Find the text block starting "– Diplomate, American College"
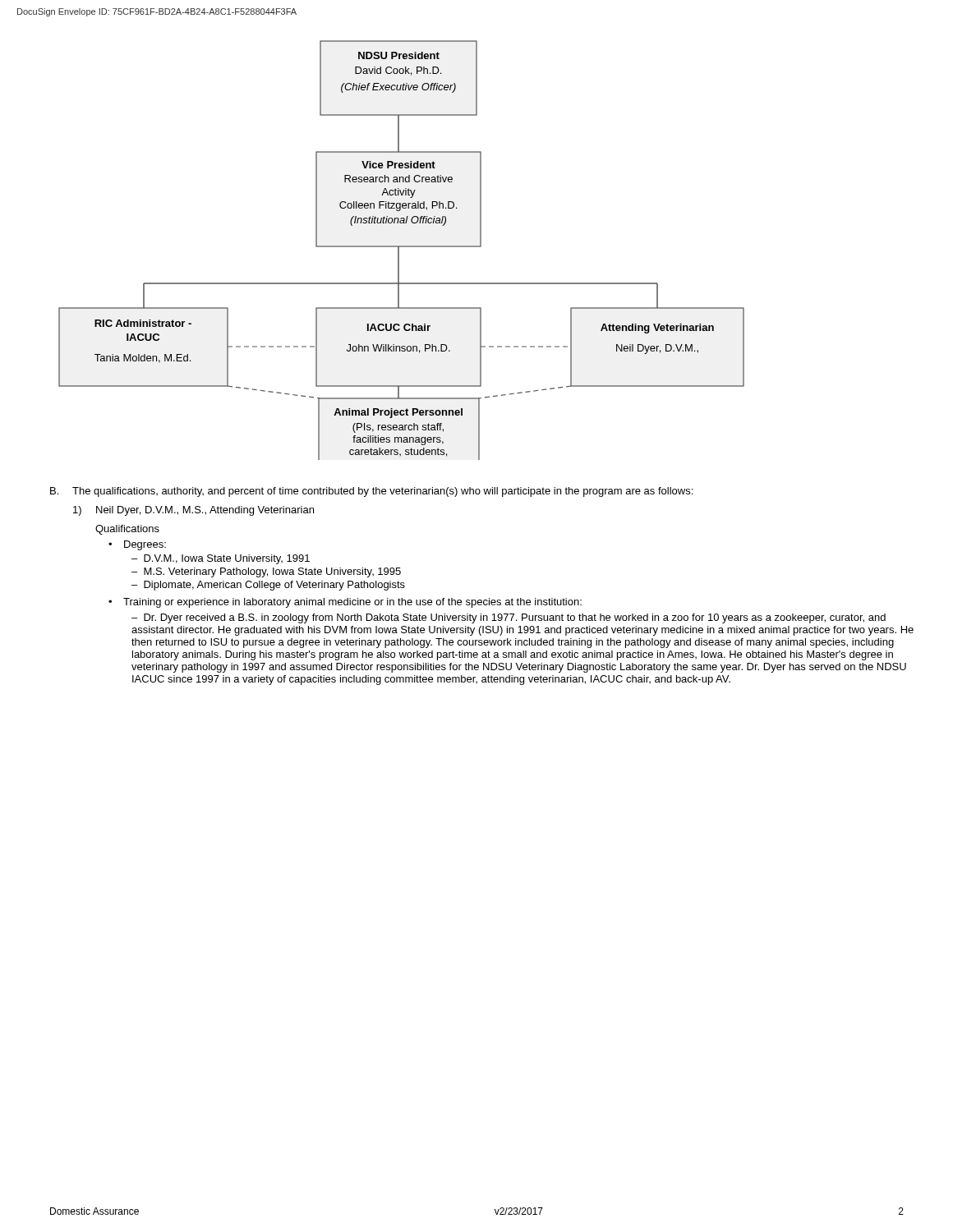 [268, 584]
